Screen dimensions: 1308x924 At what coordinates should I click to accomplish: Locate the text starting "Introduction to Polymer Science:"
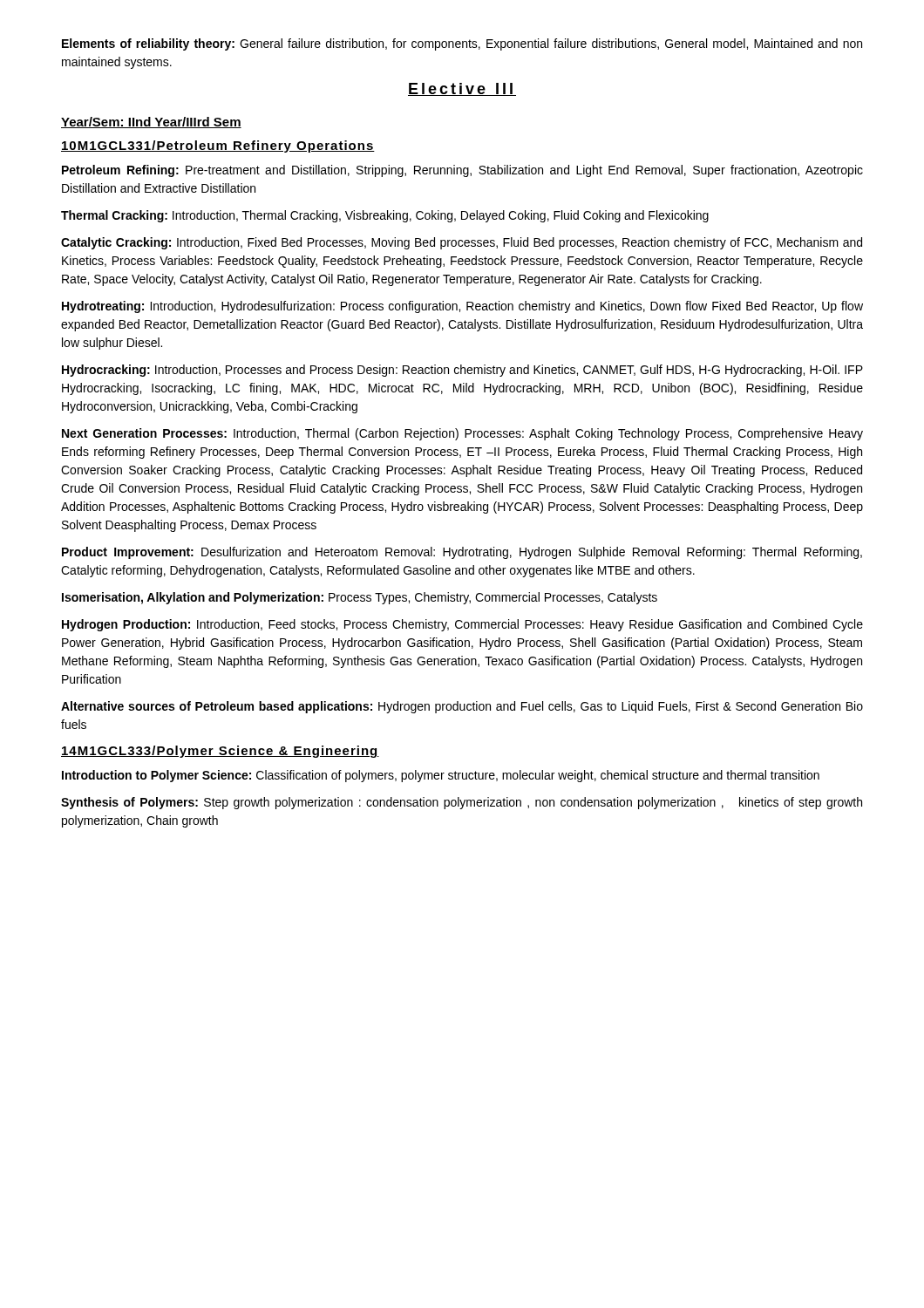pyautogui.click(x=440, y=775)
